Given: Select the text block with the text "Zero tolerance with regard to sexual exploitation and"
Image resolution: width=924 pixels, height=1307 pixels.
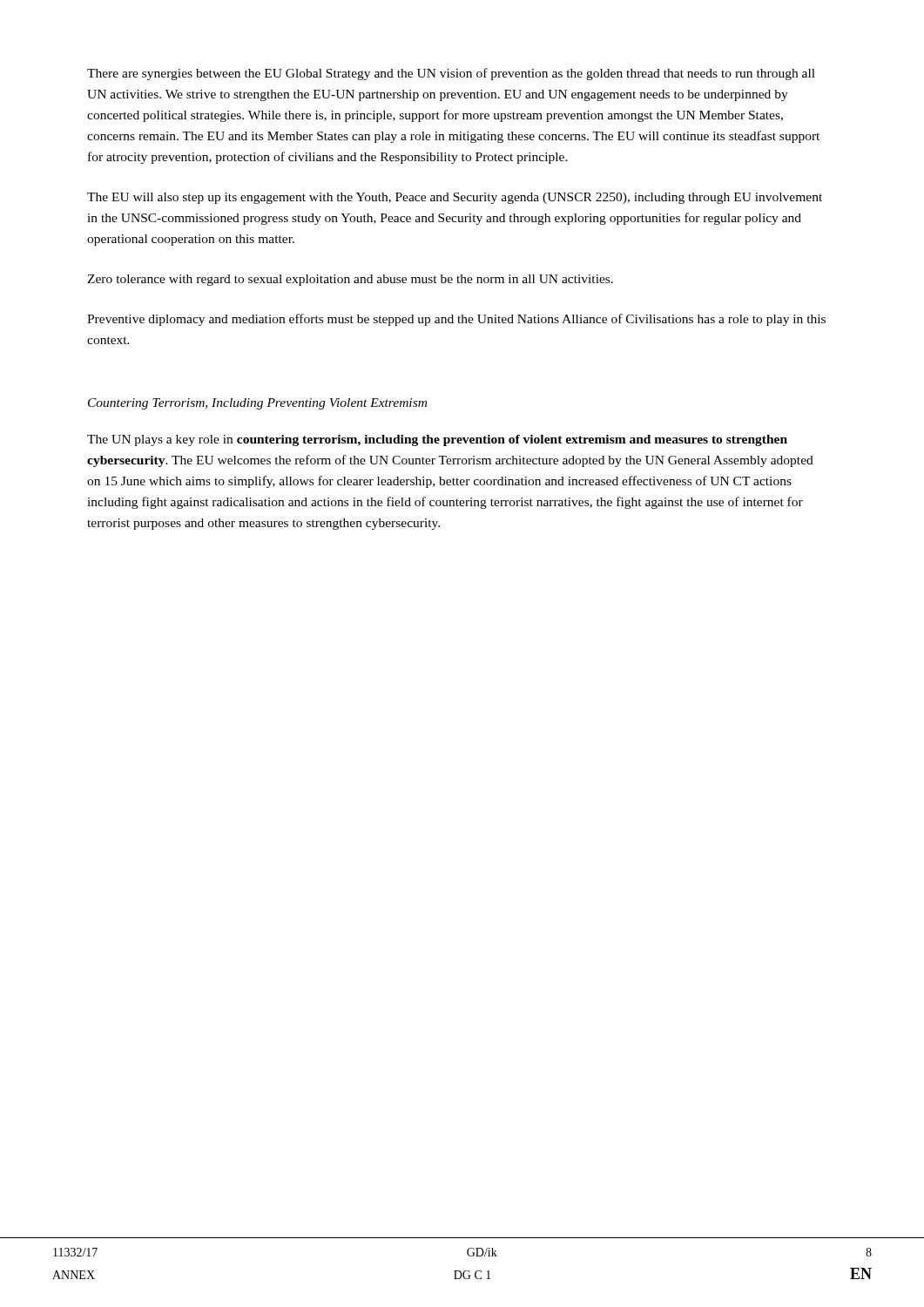Looking at the screenshot, I should pyautogui.click(x=350, y=279).
